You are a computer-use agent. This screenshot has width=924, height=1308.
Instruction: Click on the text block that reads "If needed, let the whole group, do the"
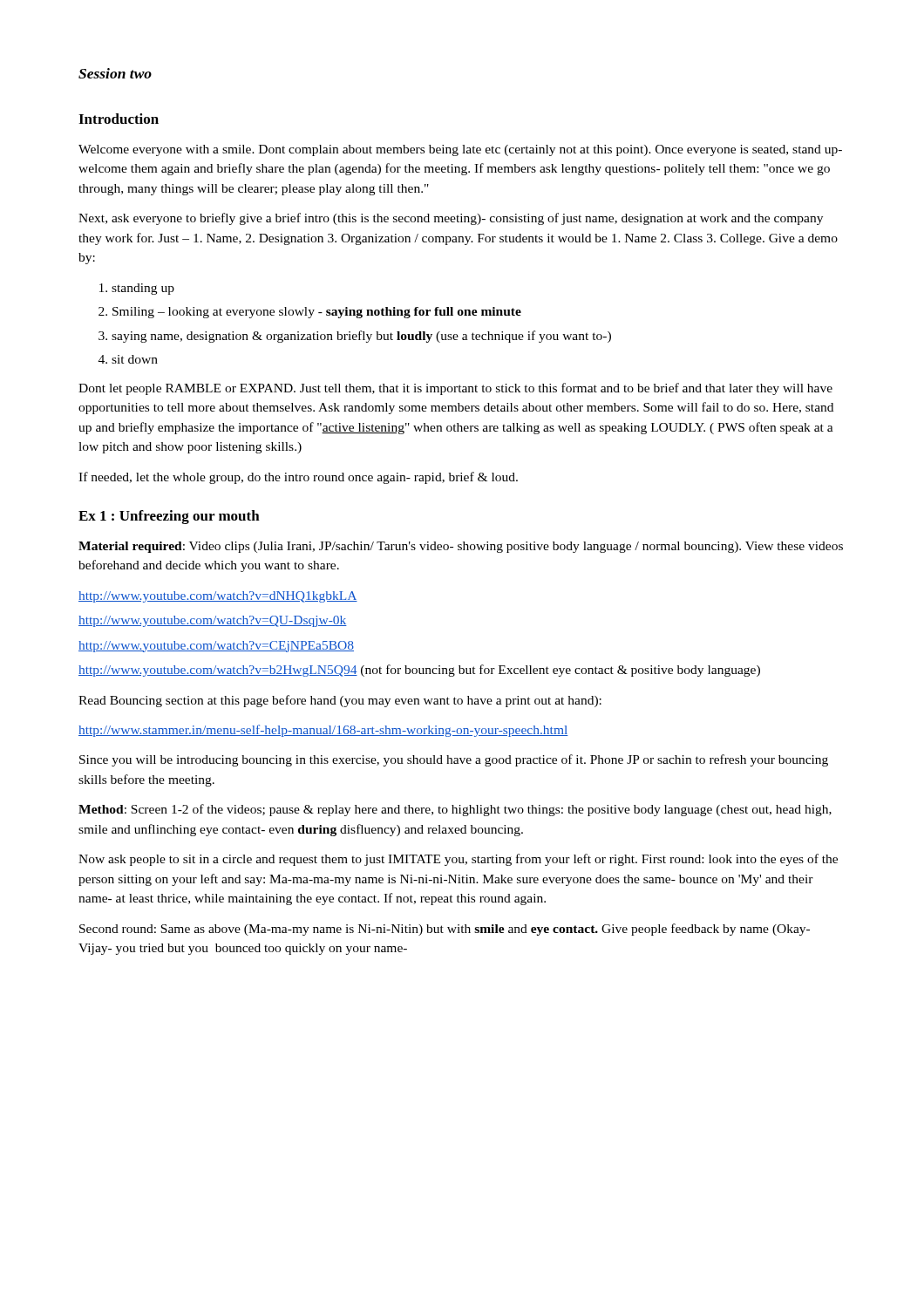pyautogui.click(x=298, y=476)
